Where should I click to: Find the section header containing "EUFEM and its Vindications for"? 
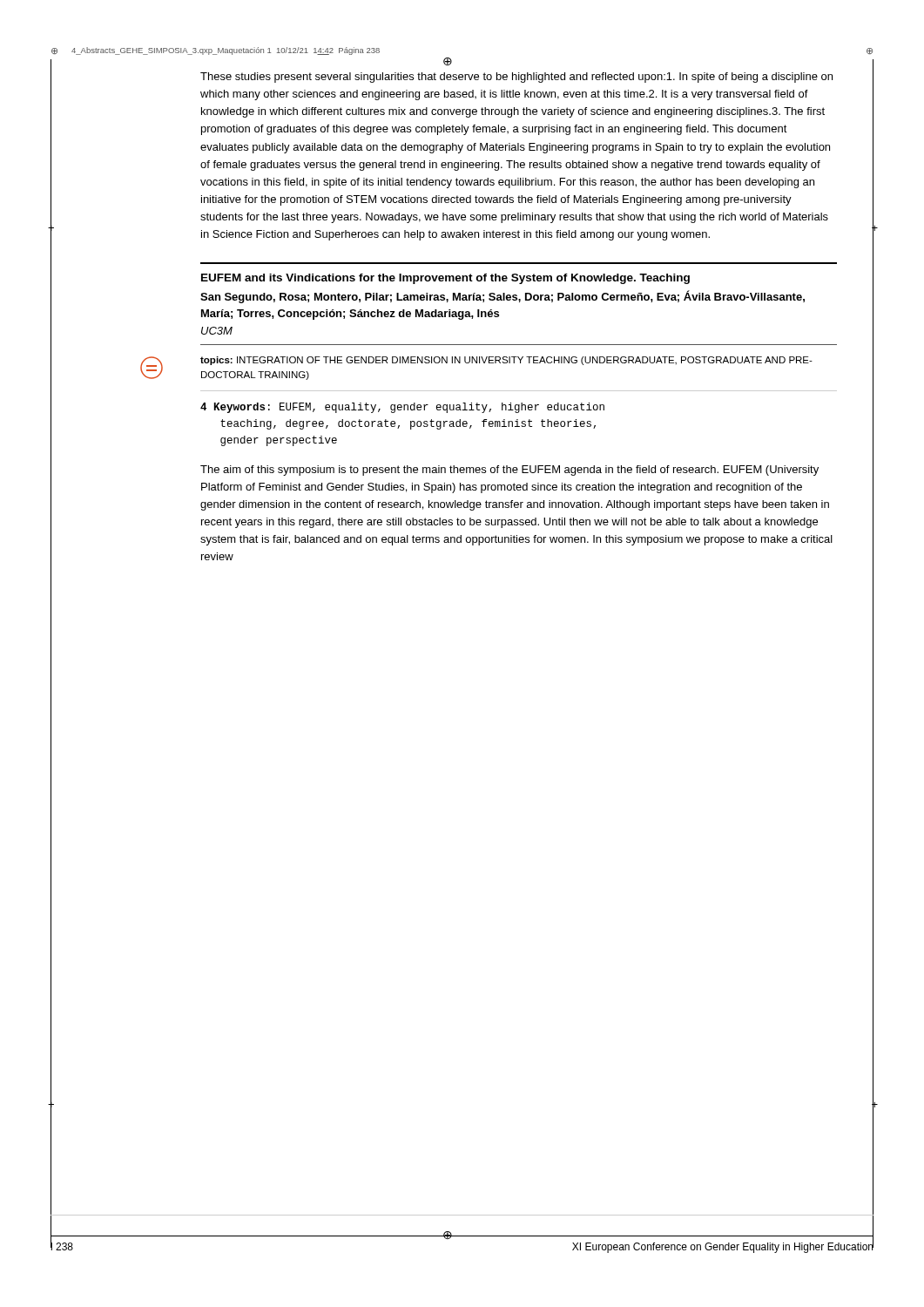(x=445, y=278)
